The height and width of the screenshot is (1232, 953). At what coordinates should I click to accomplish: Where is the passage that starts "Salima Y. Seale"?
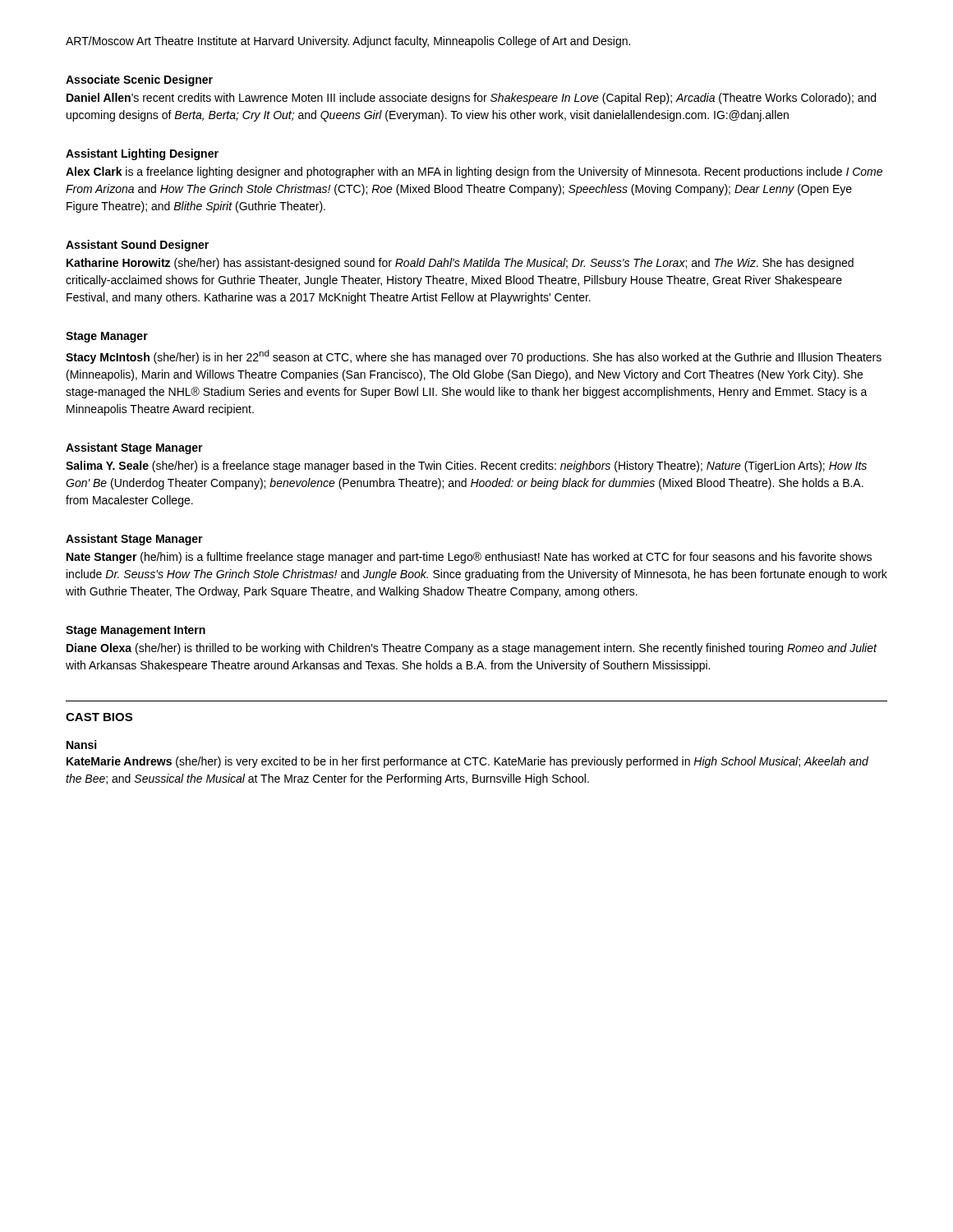[x=476, y=483]
